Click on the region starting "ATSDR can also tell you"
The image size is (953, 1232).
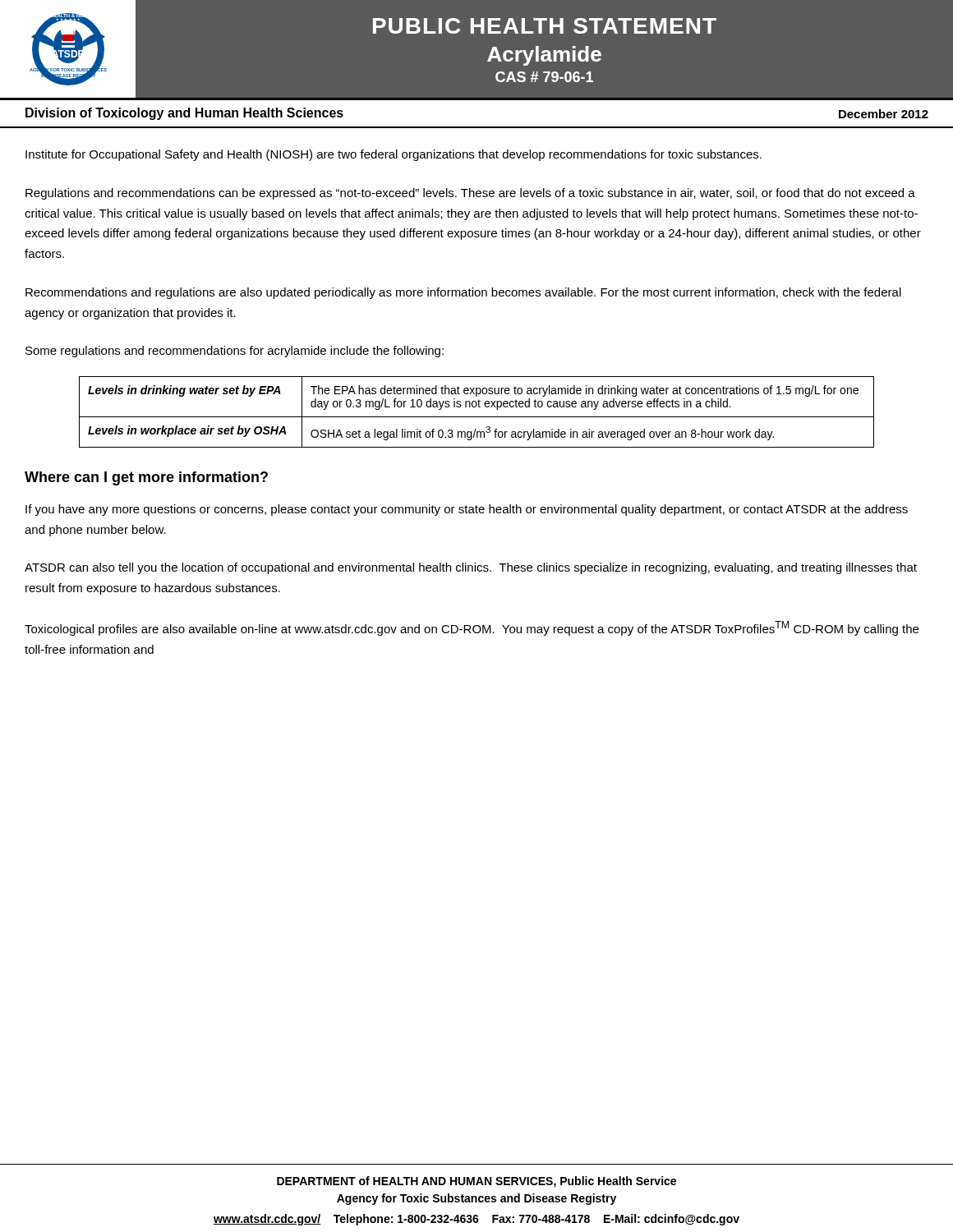(x=471, y=578)
